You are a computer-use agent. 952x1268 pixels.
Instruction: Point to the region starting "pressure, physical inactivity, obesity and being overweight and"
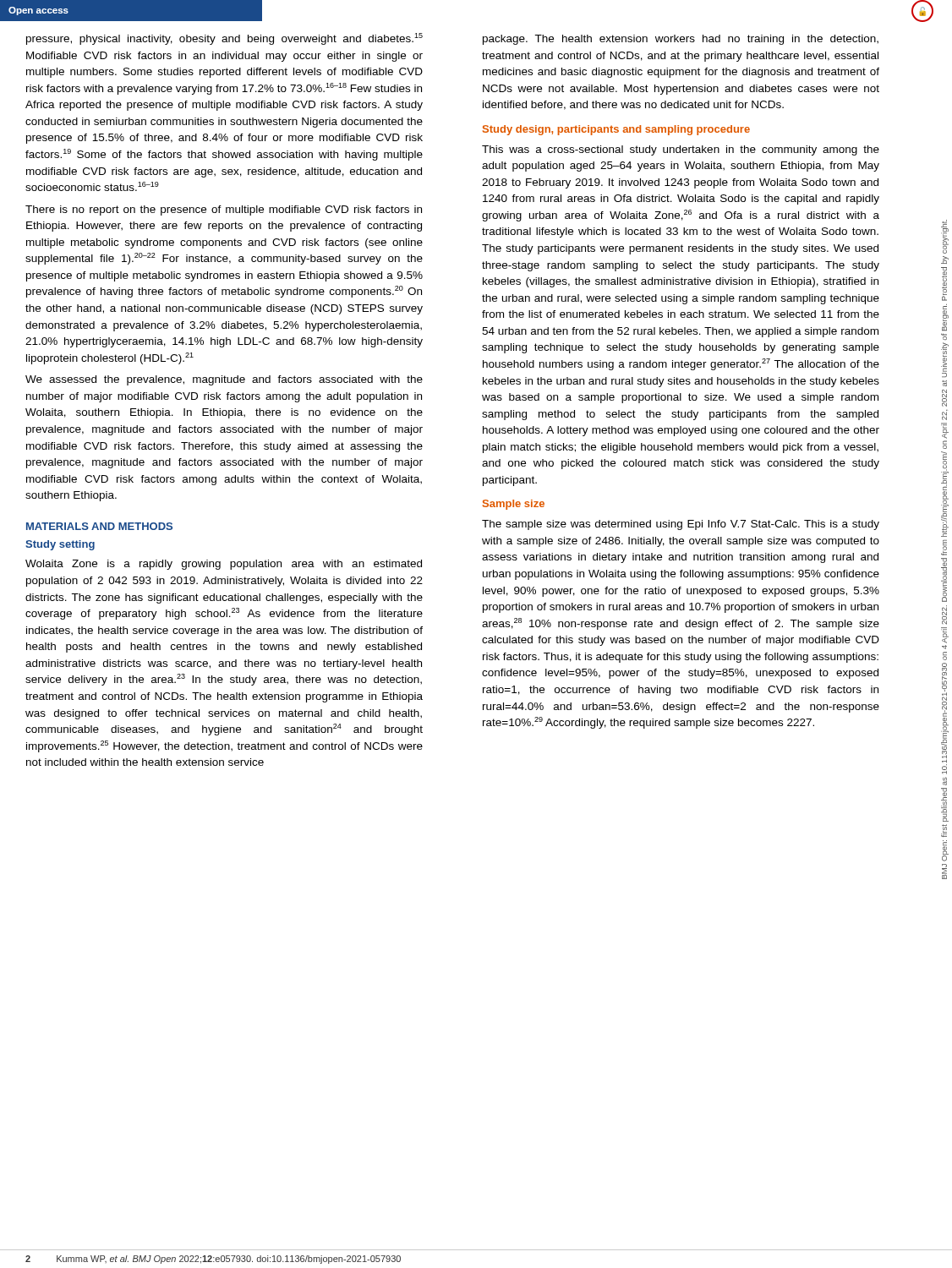[224, 113]
